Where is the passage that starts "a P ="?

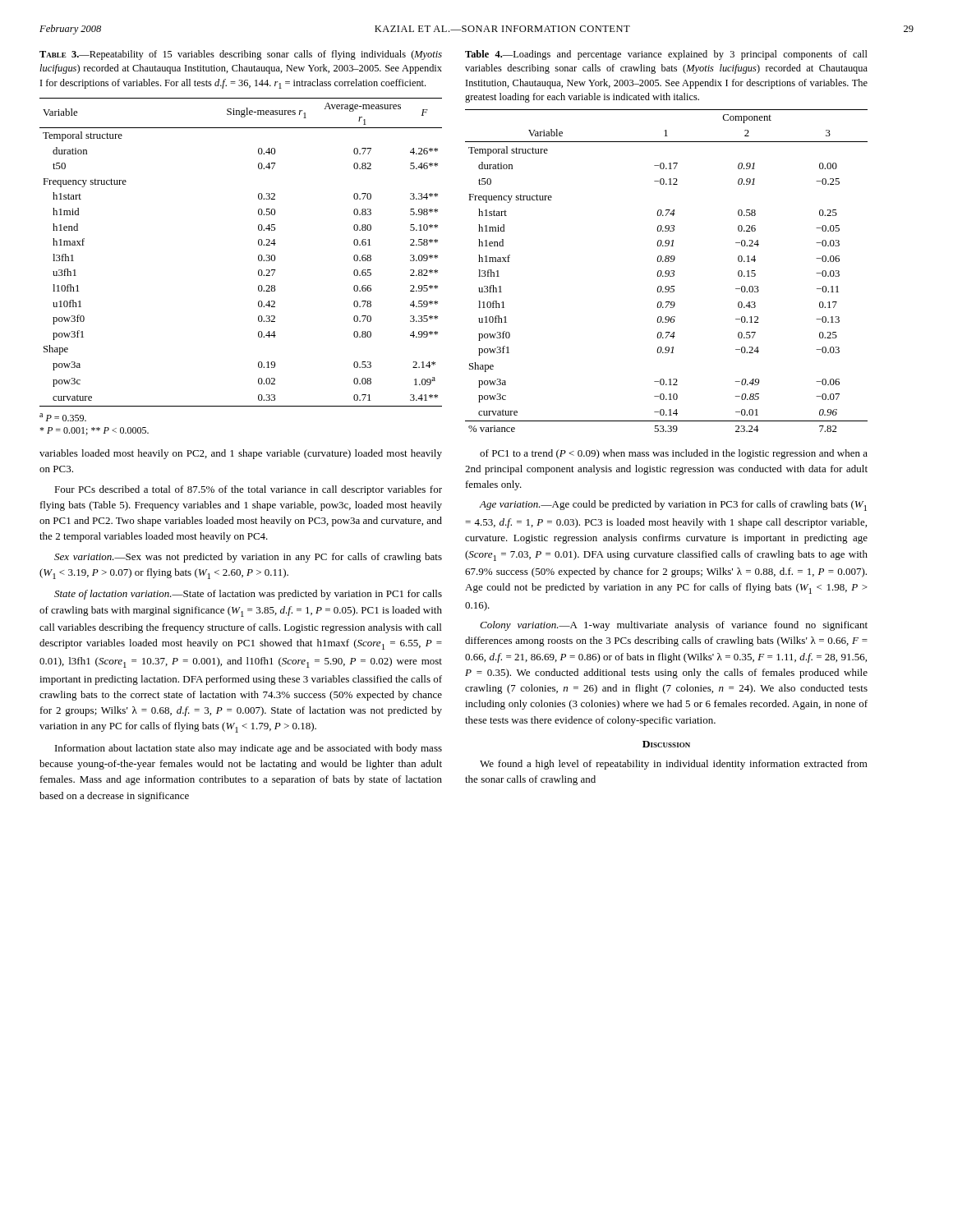click(63, 417)
